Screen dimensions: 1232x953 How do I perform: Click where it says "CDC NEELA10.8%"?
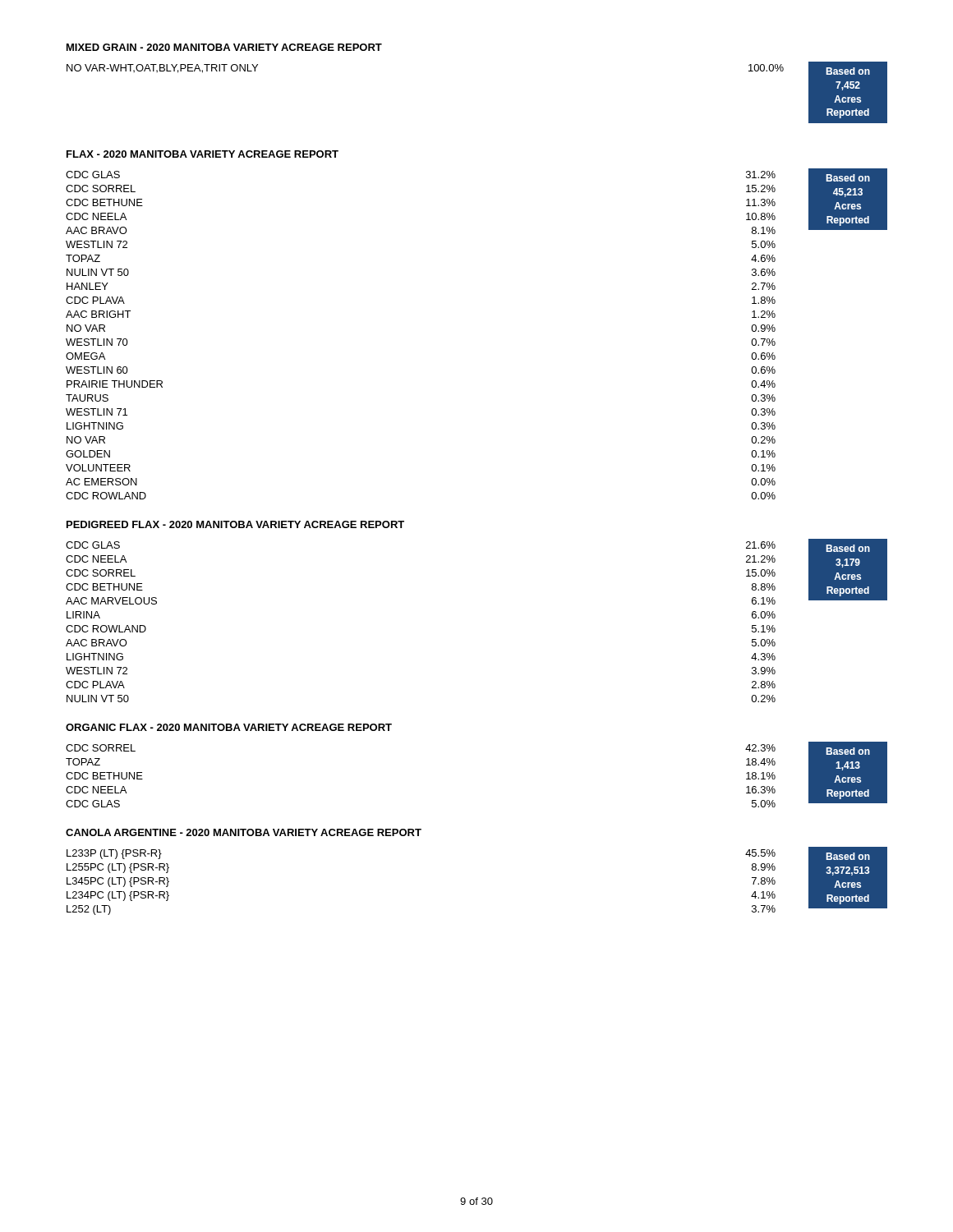(96, 216)
